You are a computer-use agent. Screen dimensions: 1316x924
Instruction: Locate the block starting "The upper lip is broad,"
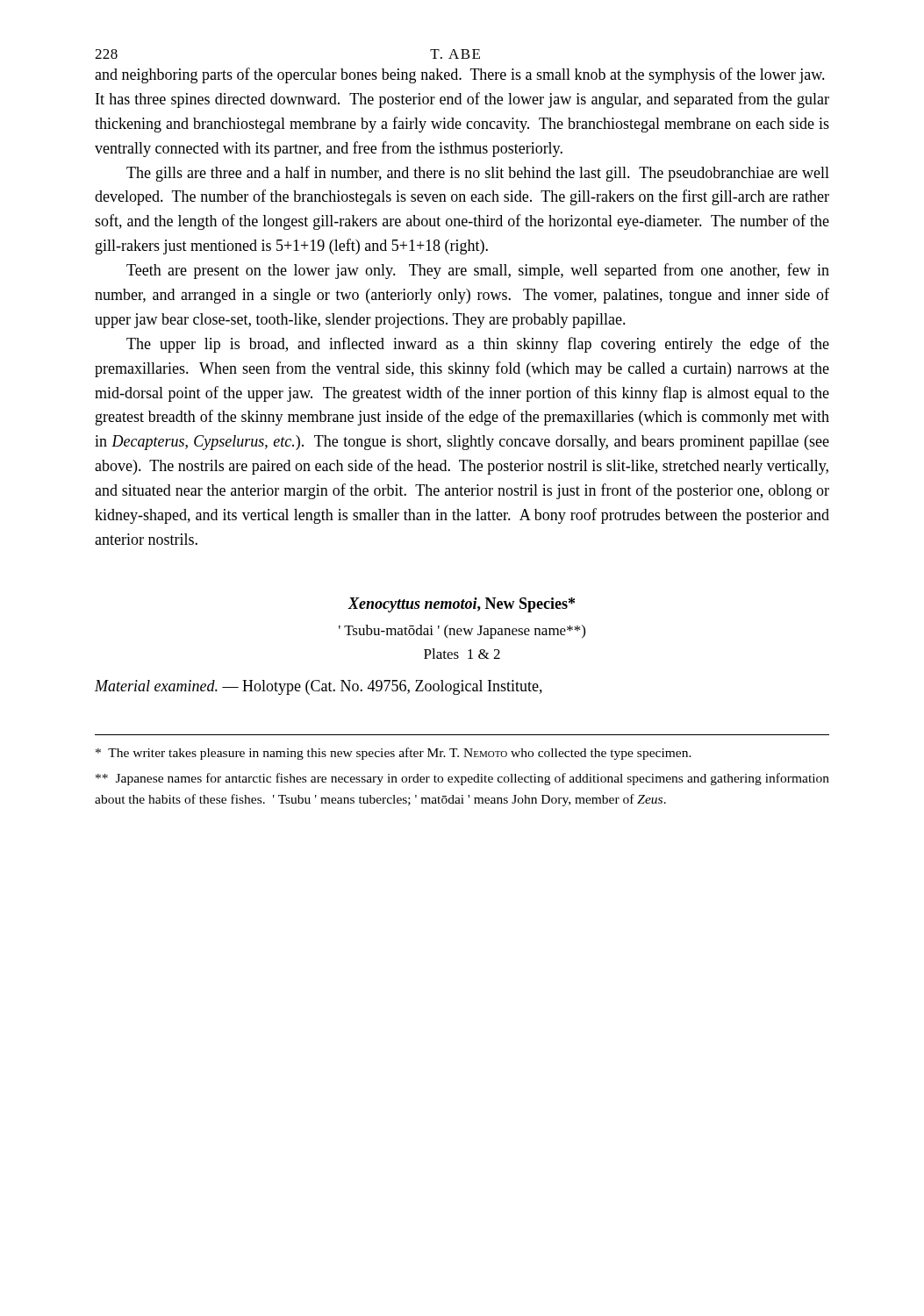(462, 442)
